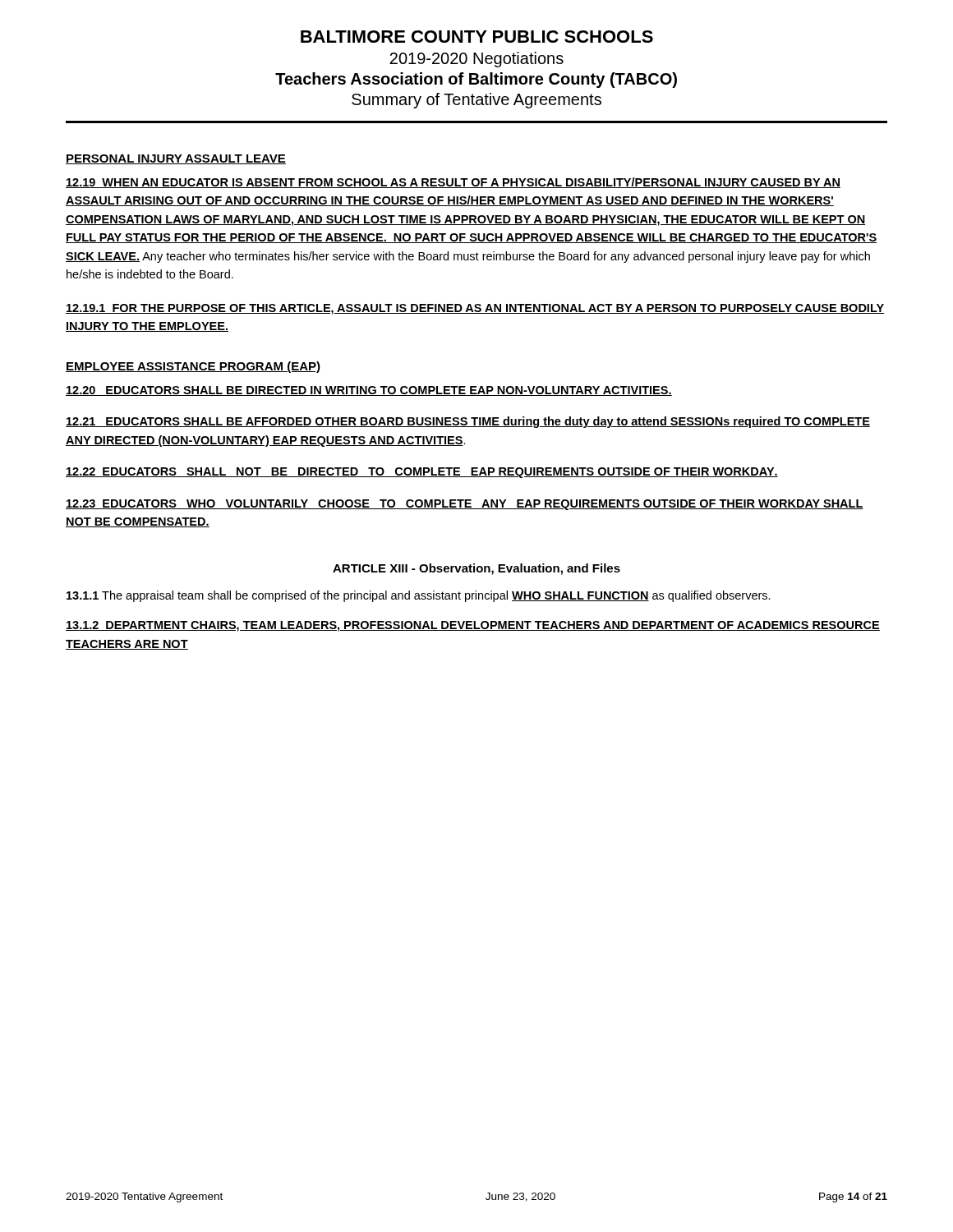
Task: Click the passage that begins "1.2 DEPARTMENT CHAIRS, TEAM LEADERS, PROFESSIONAL DEVELOPMENT TEACHERS"
Action: click(x=473, y=634)
